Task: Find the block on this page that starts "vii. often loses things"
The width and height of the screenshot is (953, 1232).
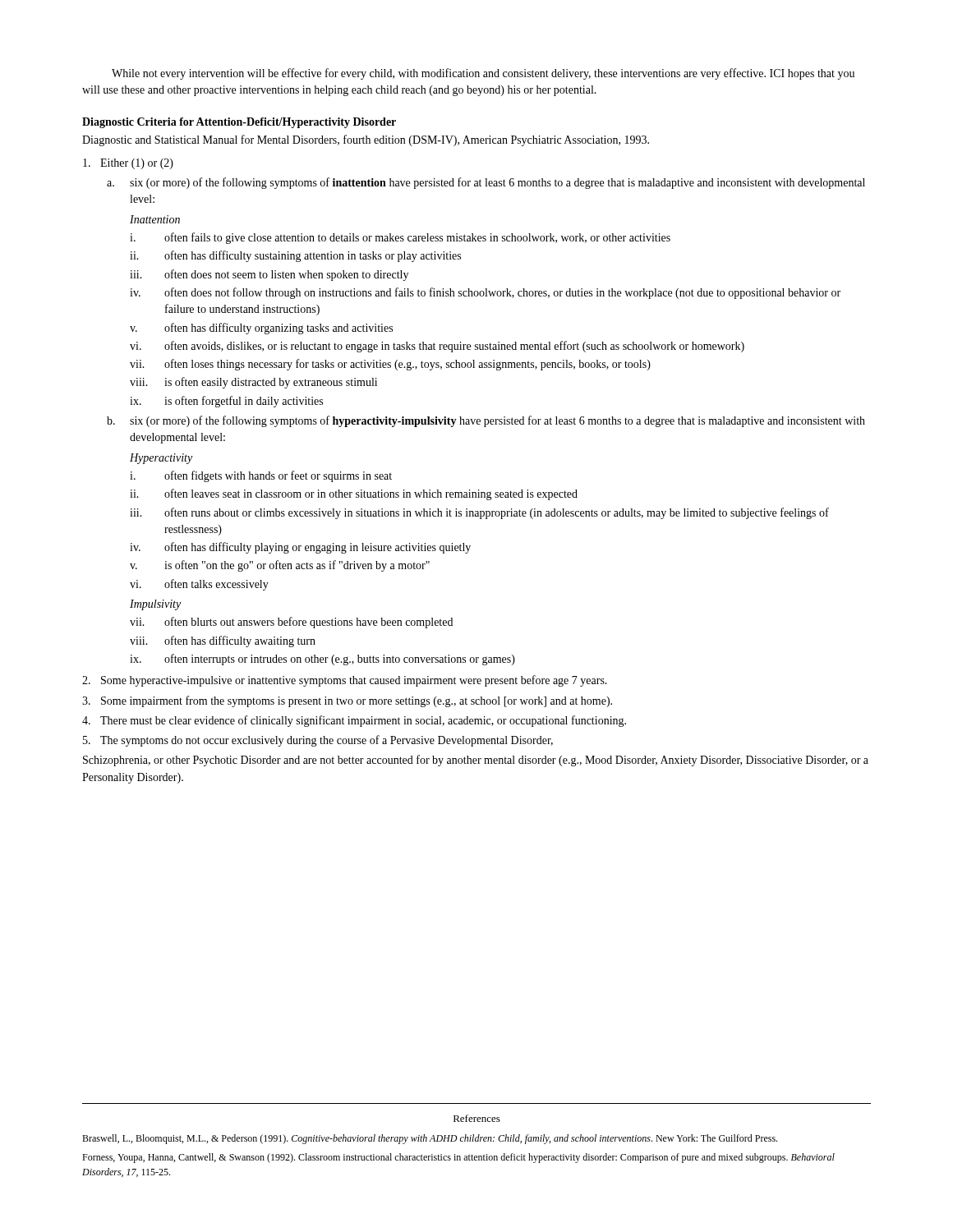Action: (x=390, y=365)
